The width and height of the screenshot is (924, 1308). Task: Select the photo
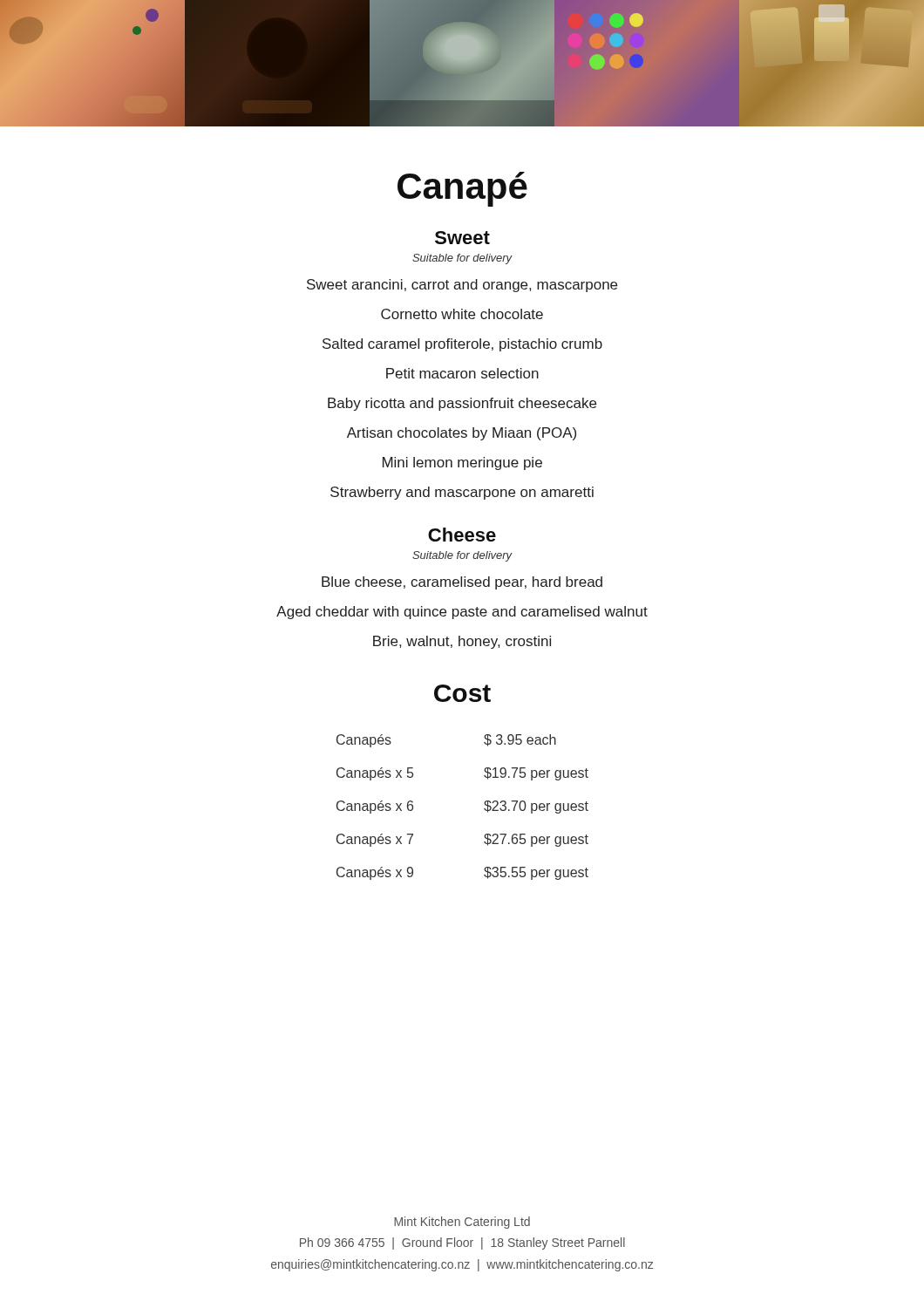(462, 63)
